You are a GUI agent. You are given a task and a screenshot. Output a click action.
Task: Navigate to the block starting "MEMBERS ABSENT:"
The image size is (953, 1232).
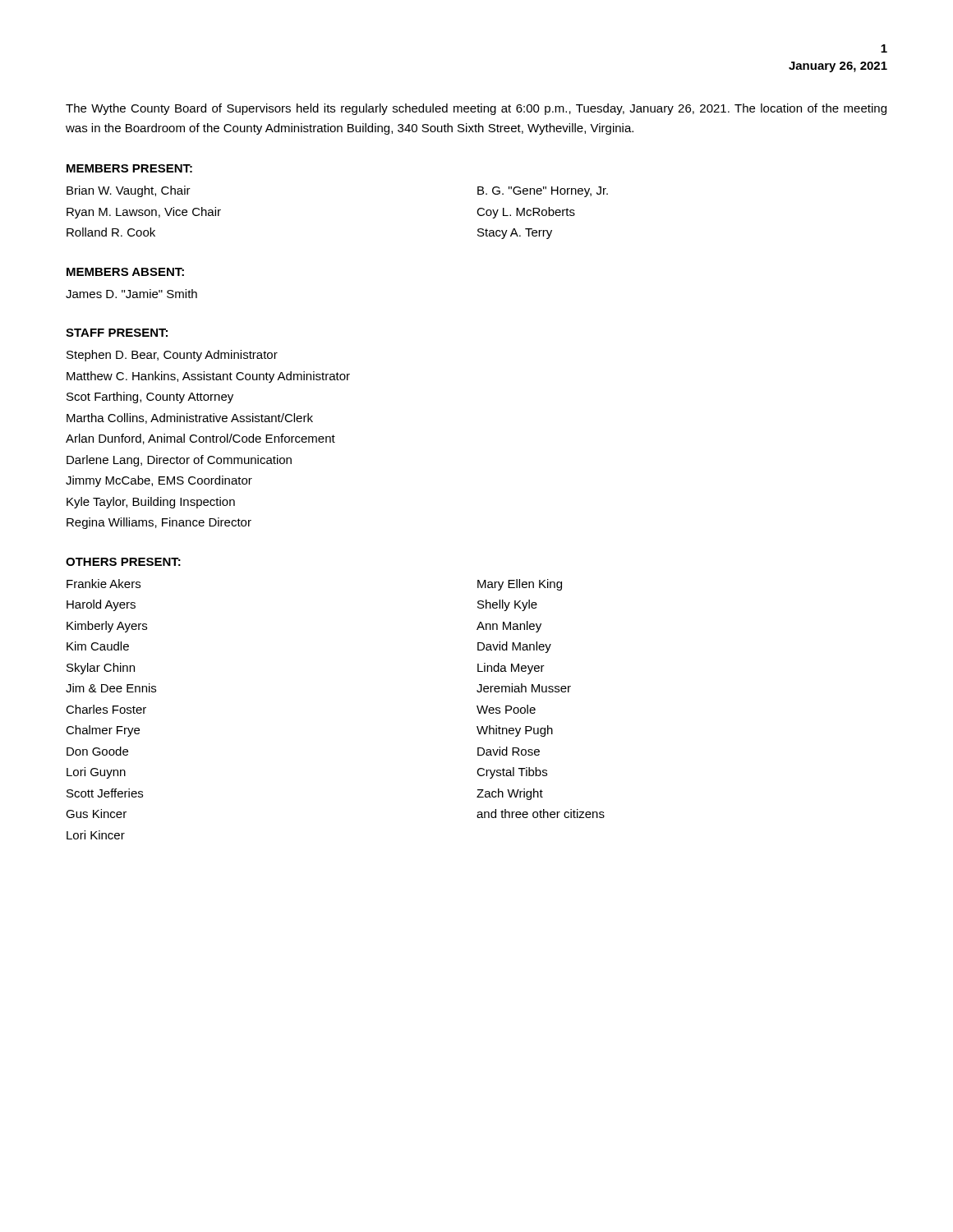[125, 271]
